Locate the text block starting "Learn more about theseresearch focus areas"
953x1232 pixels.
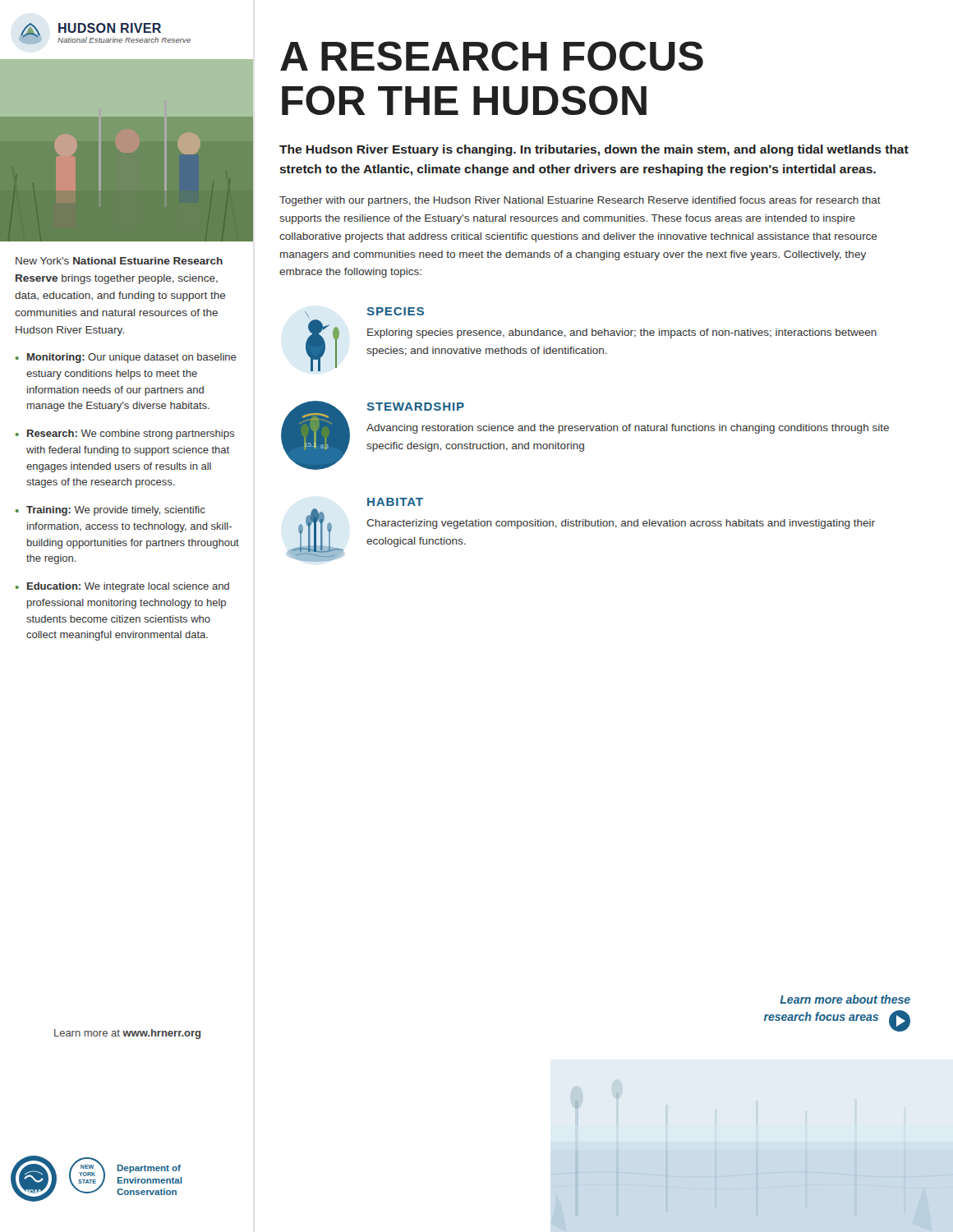(837, 1011)
